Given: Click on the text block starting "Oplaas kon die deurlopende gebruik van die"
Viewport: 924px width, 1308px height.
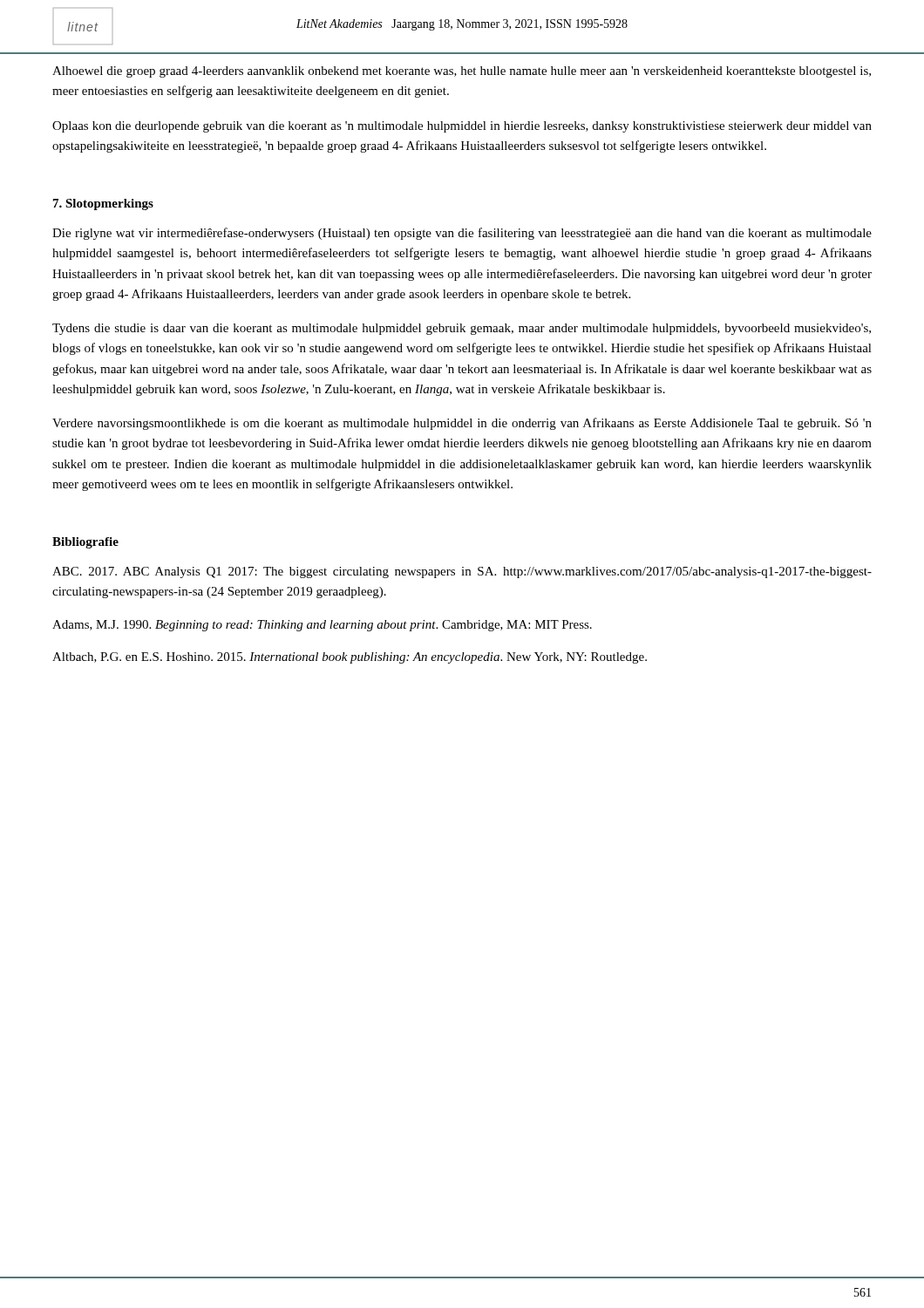Looking at the screenshot, I should 462,135.
